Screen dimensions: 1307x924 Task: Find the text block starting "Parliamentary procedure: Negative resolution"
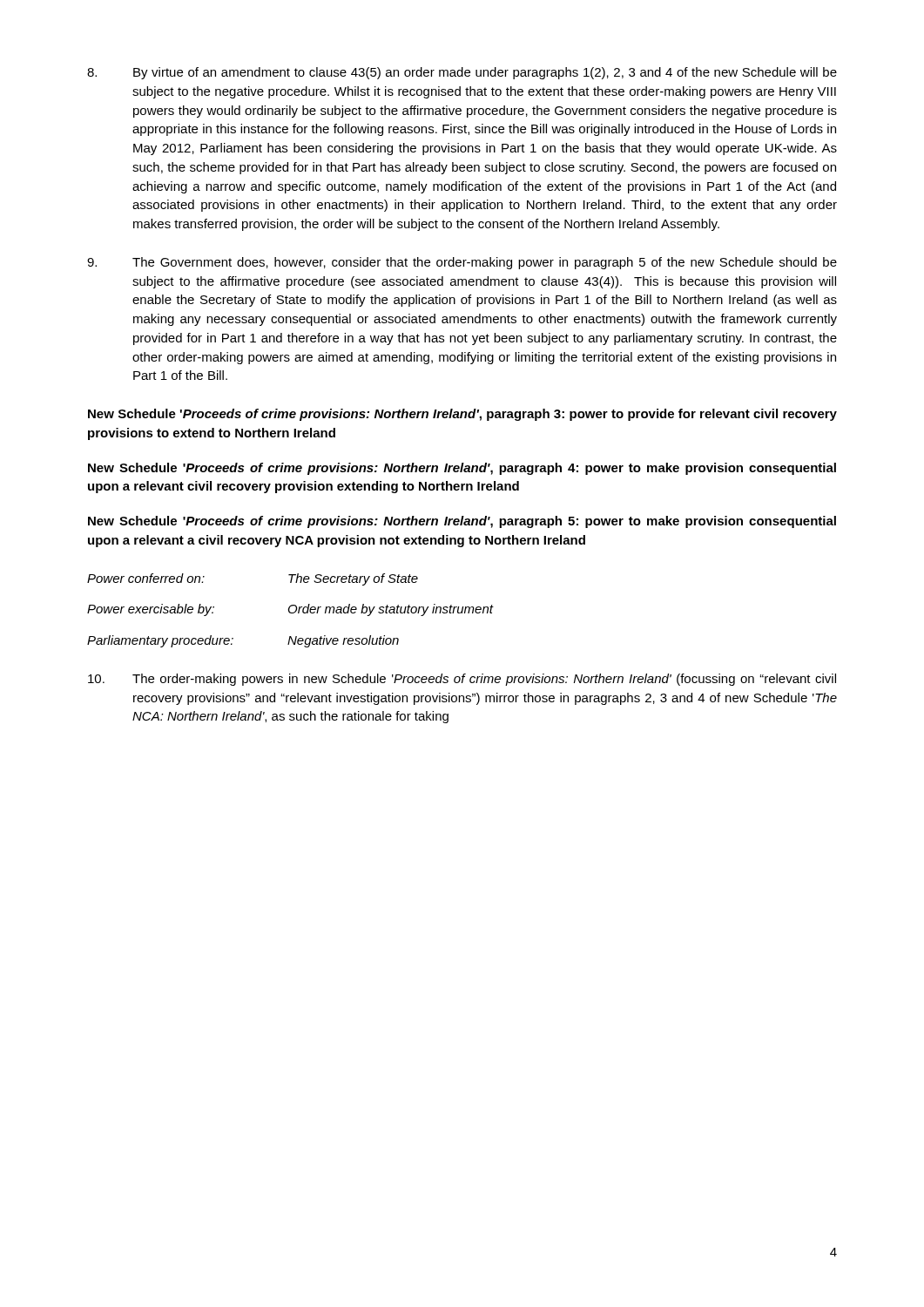pos(243,640)
